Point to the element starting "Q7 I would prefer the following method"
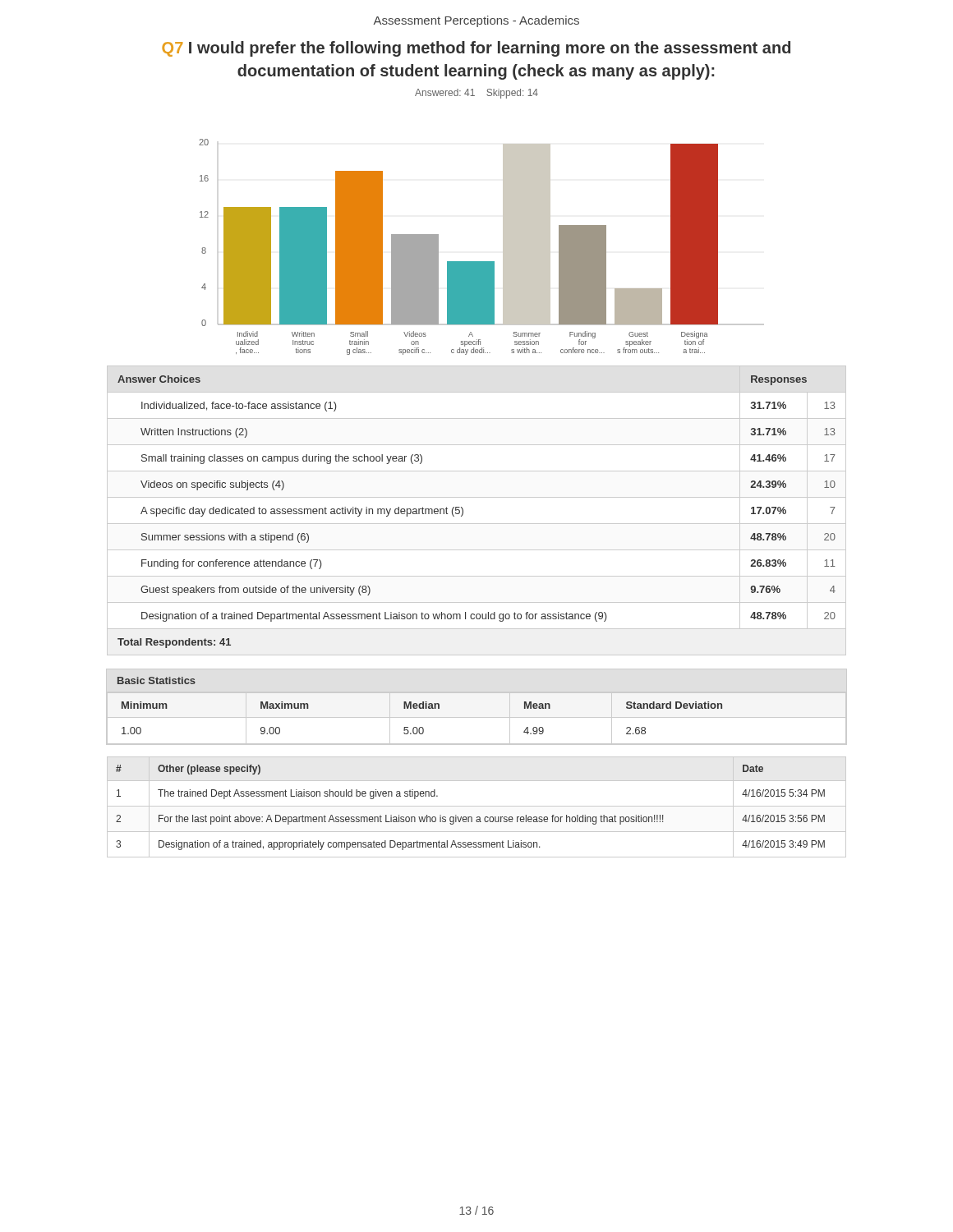This screenshot has height=1232, width=953. click(476, 59)
